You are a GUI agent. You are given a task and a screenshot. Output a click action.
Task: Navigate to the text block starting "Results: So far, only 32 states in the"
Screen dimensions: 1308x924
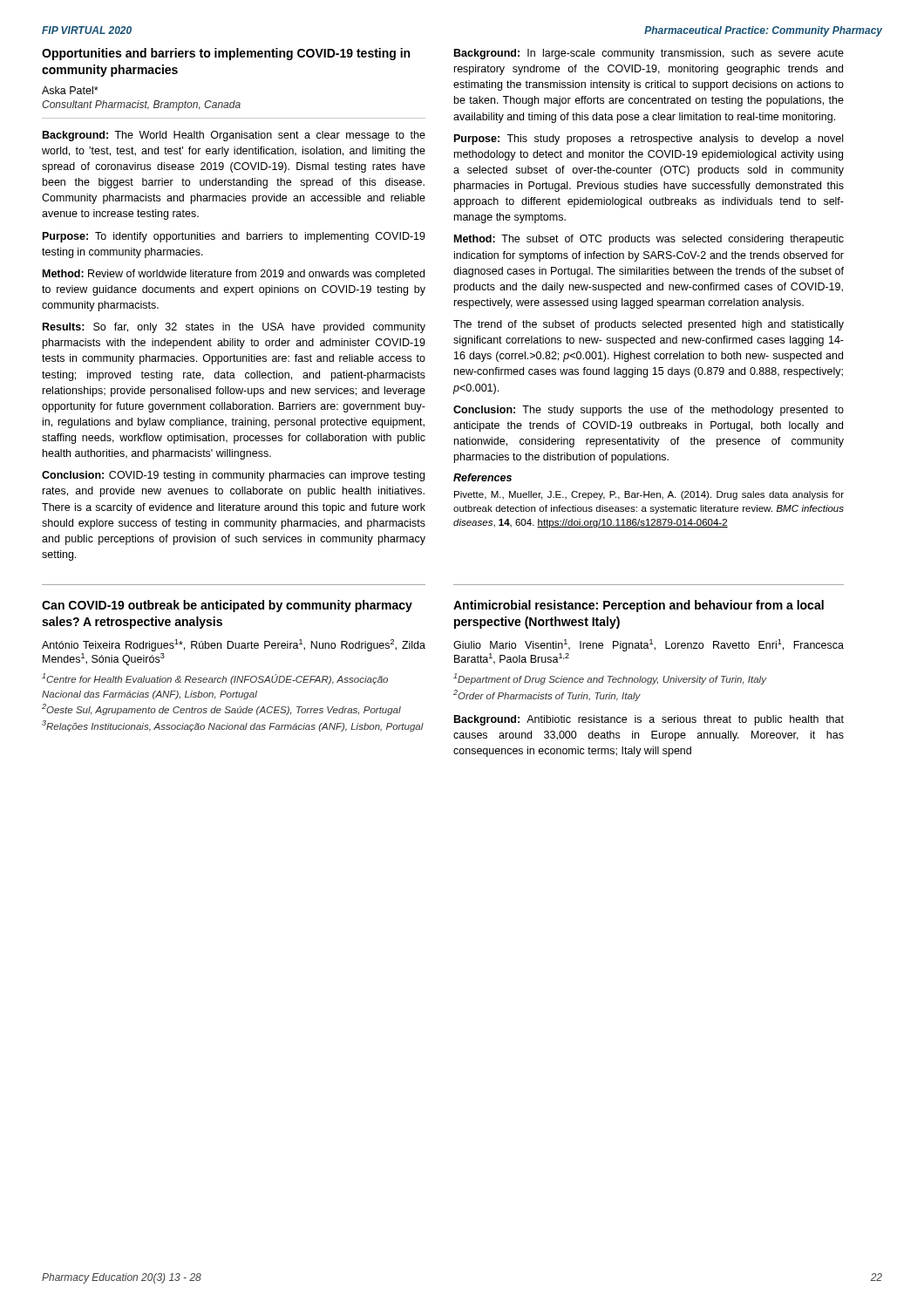point(234,390)
